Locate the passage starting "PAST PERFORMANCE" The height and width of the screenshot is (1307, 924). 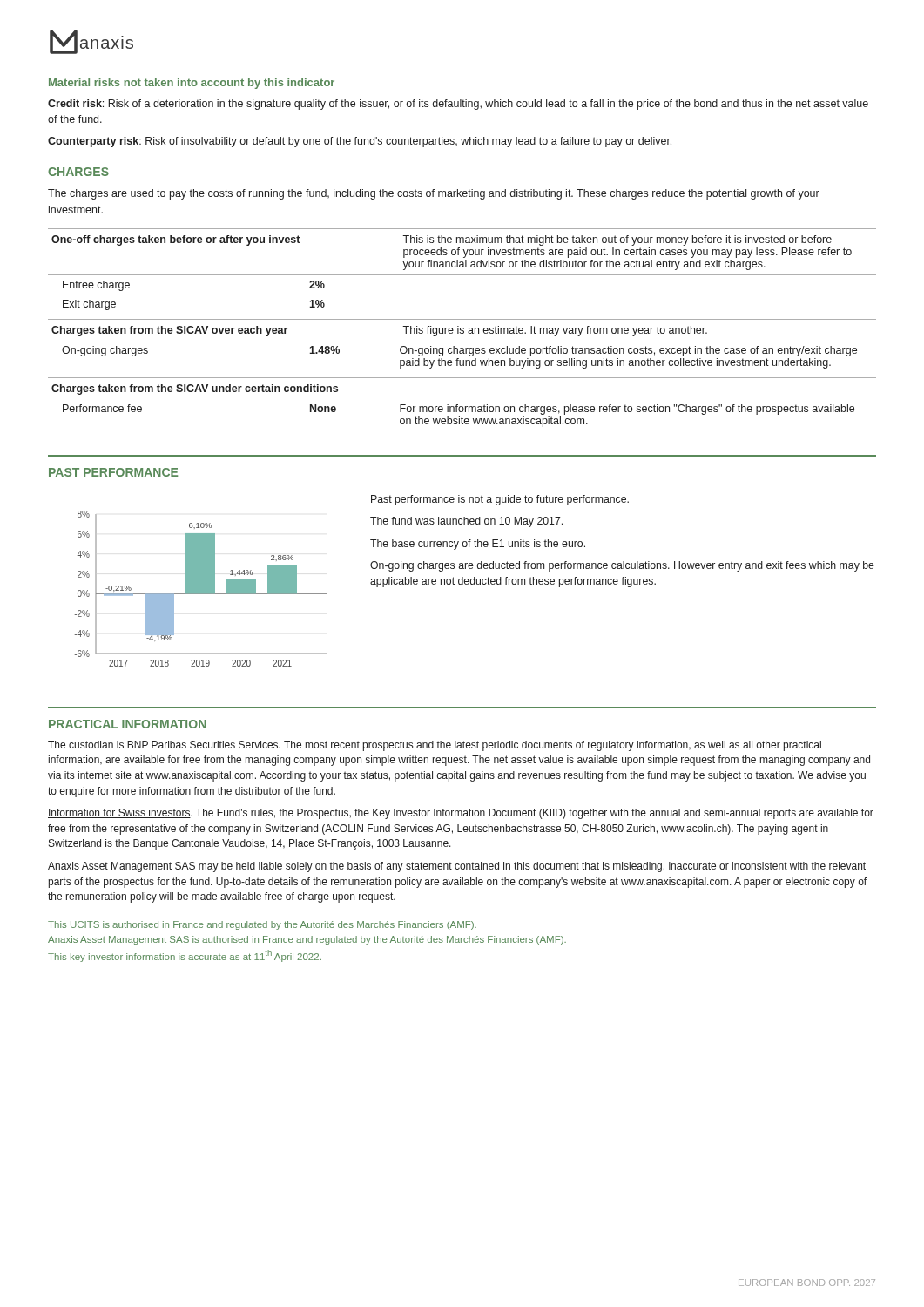tap(113, 472)
